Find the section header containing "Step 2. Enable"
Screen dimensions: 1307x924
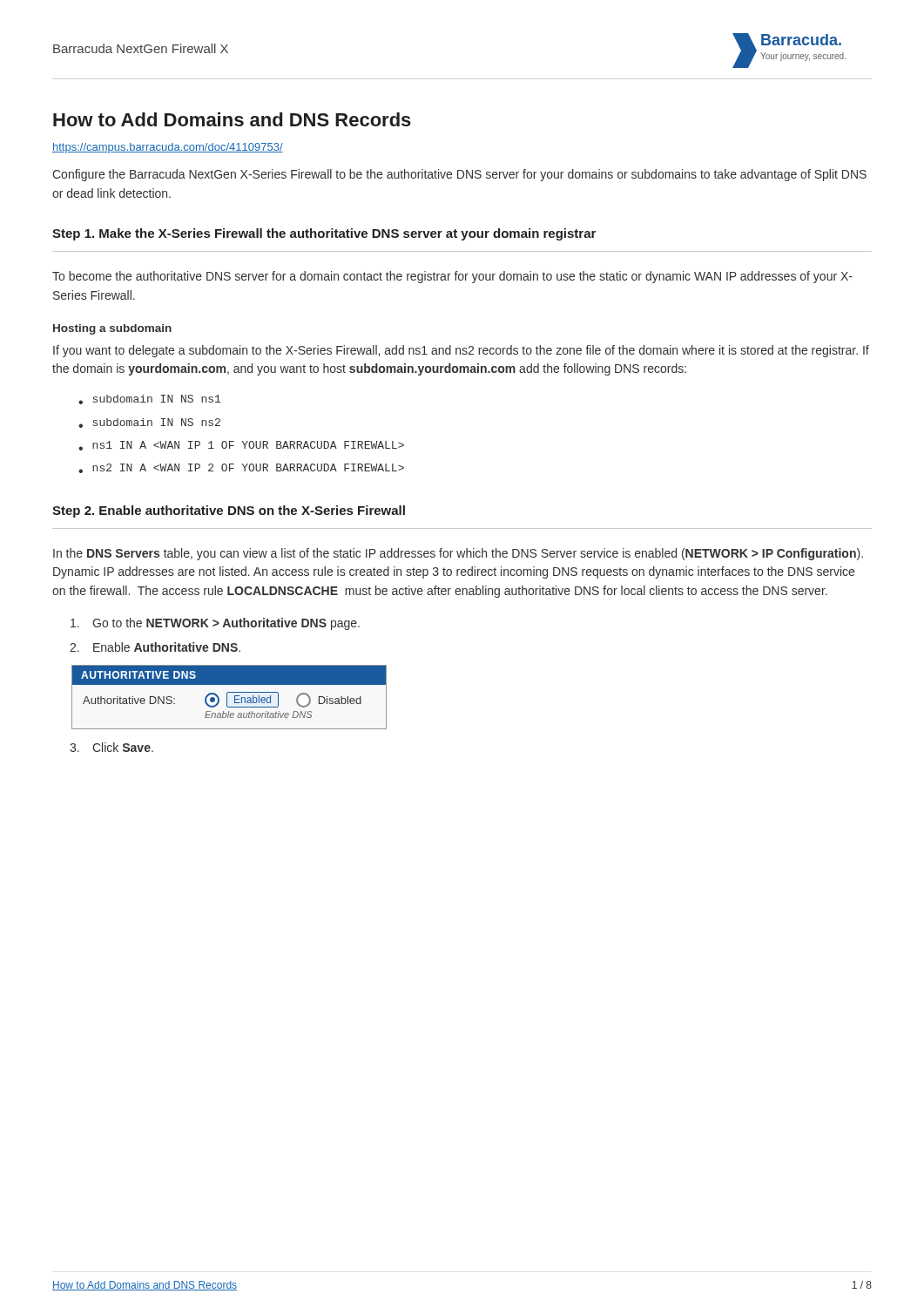[x=229, y=510]
